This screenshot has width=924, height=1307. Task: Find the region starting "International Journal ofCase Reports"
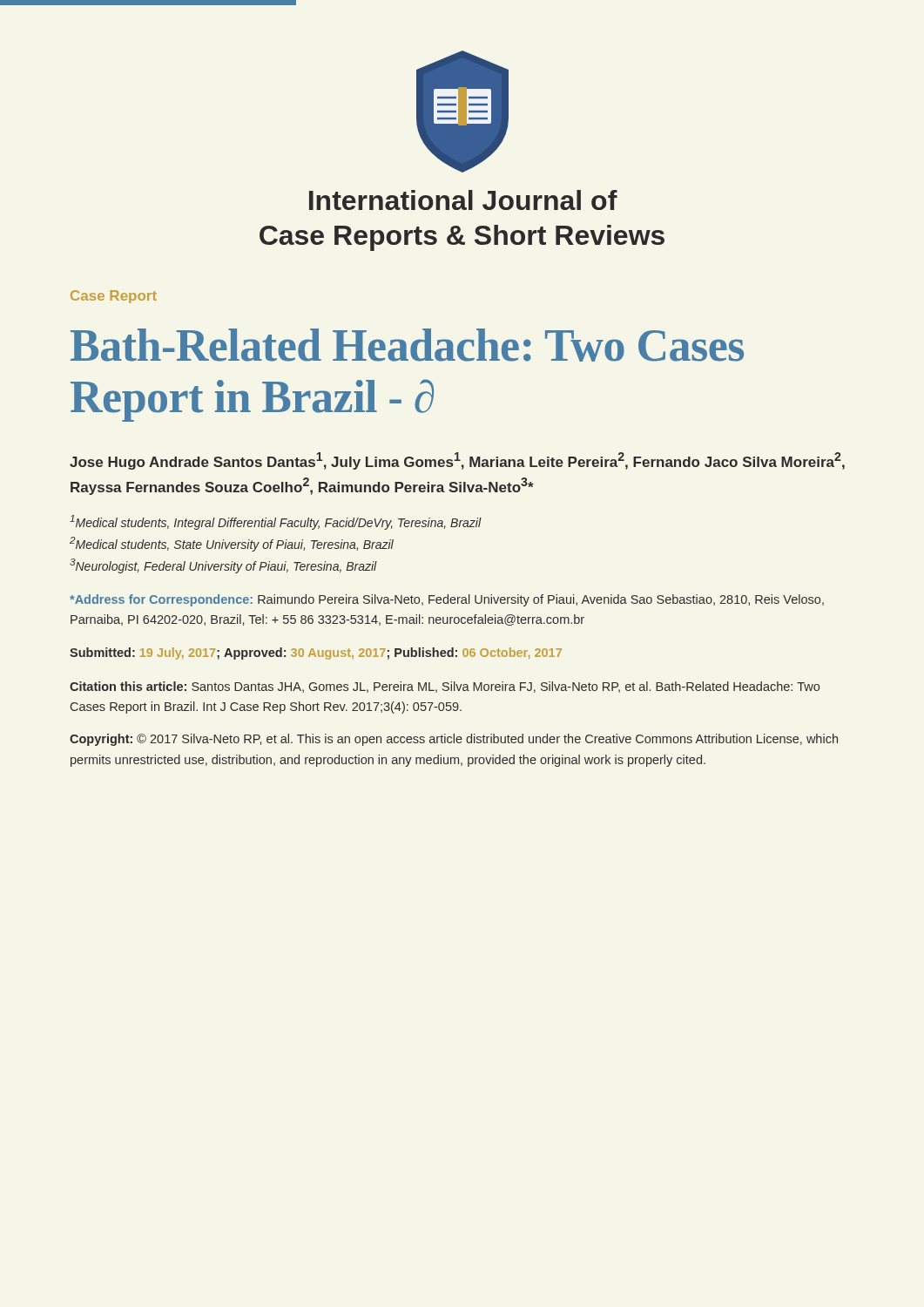tap(462, 218)
